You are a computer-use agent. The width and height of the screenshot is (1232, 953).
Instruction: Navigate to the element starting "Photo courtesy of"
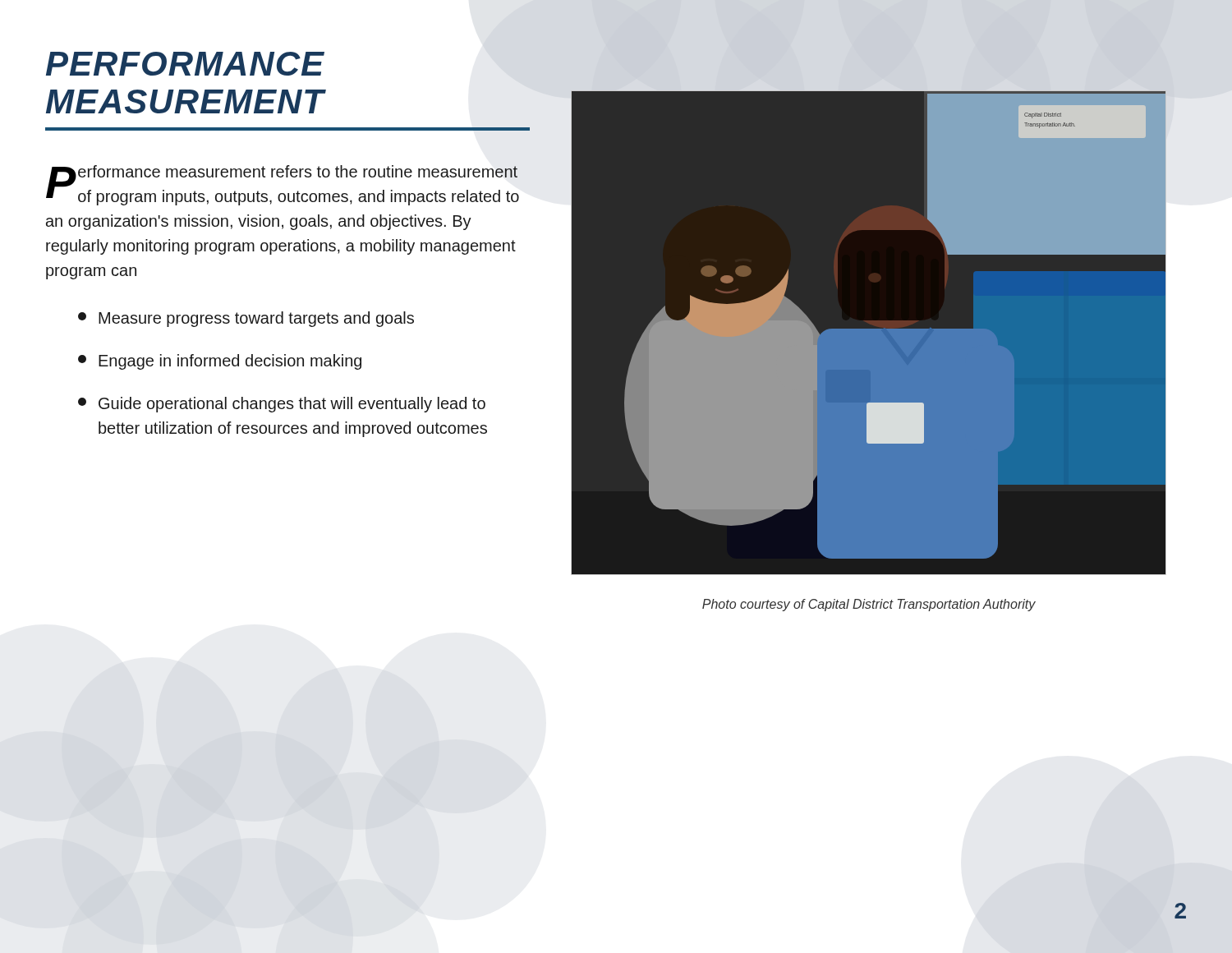click(869, 605)
